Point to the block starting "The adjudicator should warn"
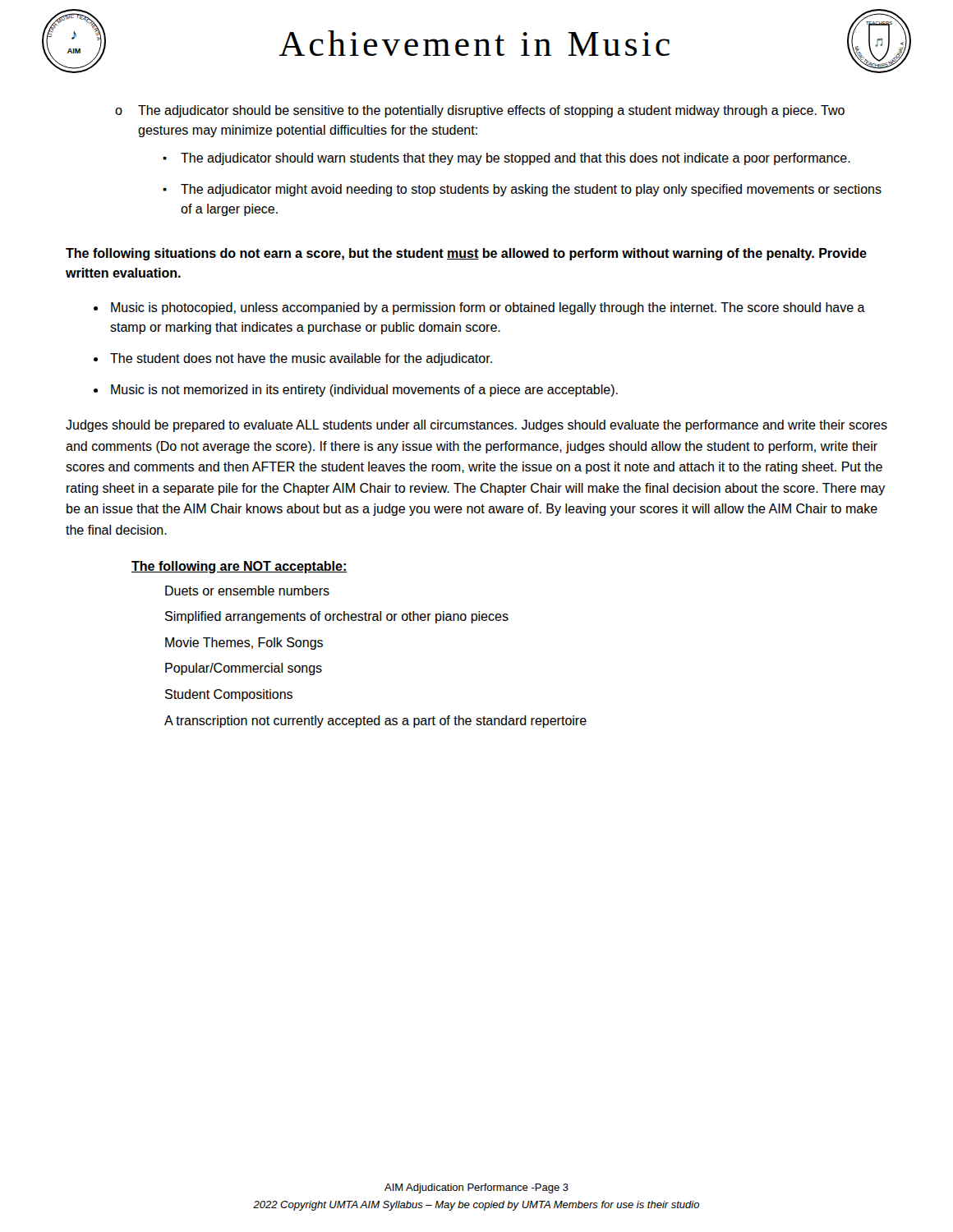Image resolution: width=953 pixels, height=1232 pixels. tap(516, 158)
